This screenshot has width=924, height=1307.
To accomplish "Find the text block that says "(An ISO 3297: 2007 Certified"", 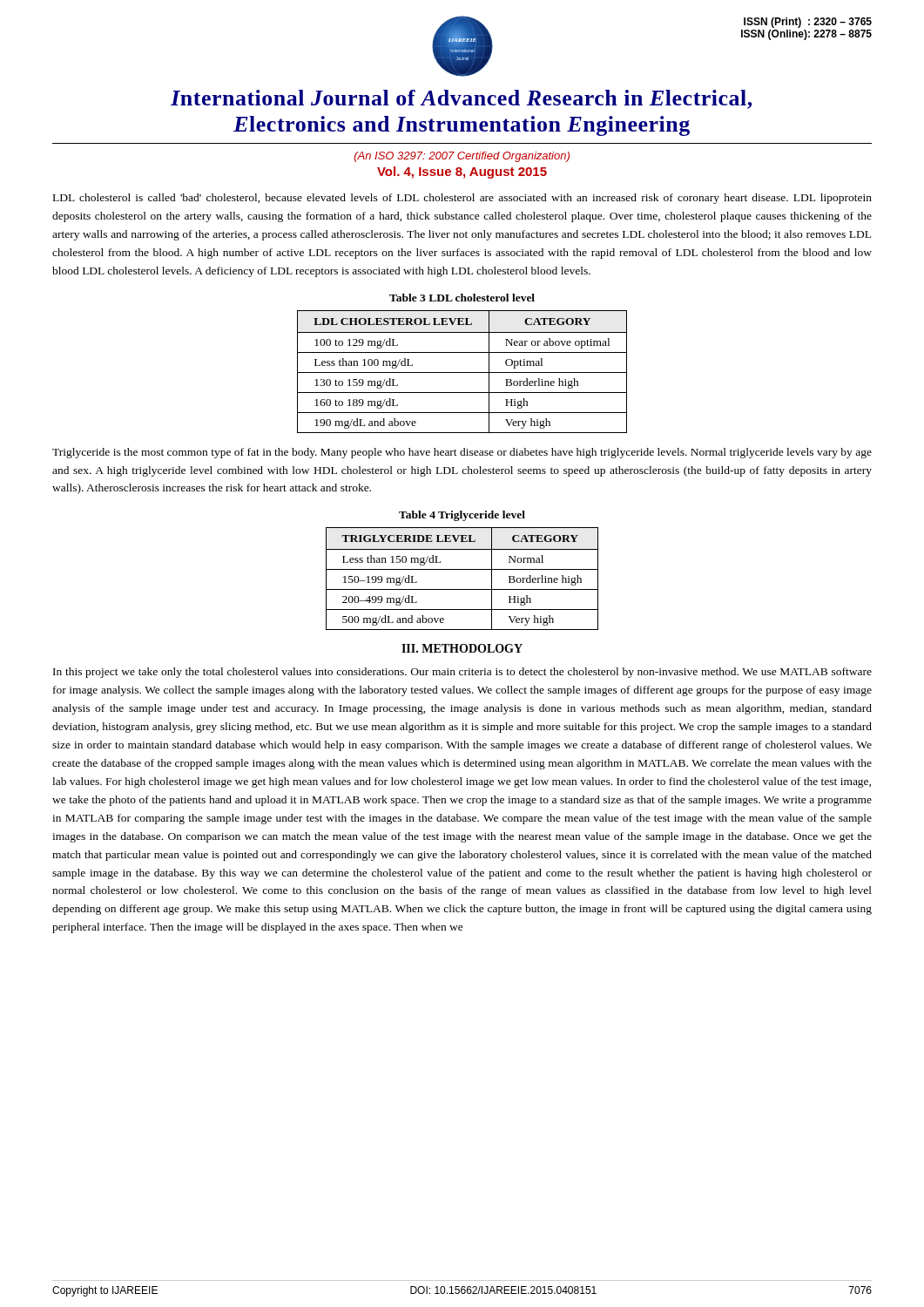I will point(462,156).
